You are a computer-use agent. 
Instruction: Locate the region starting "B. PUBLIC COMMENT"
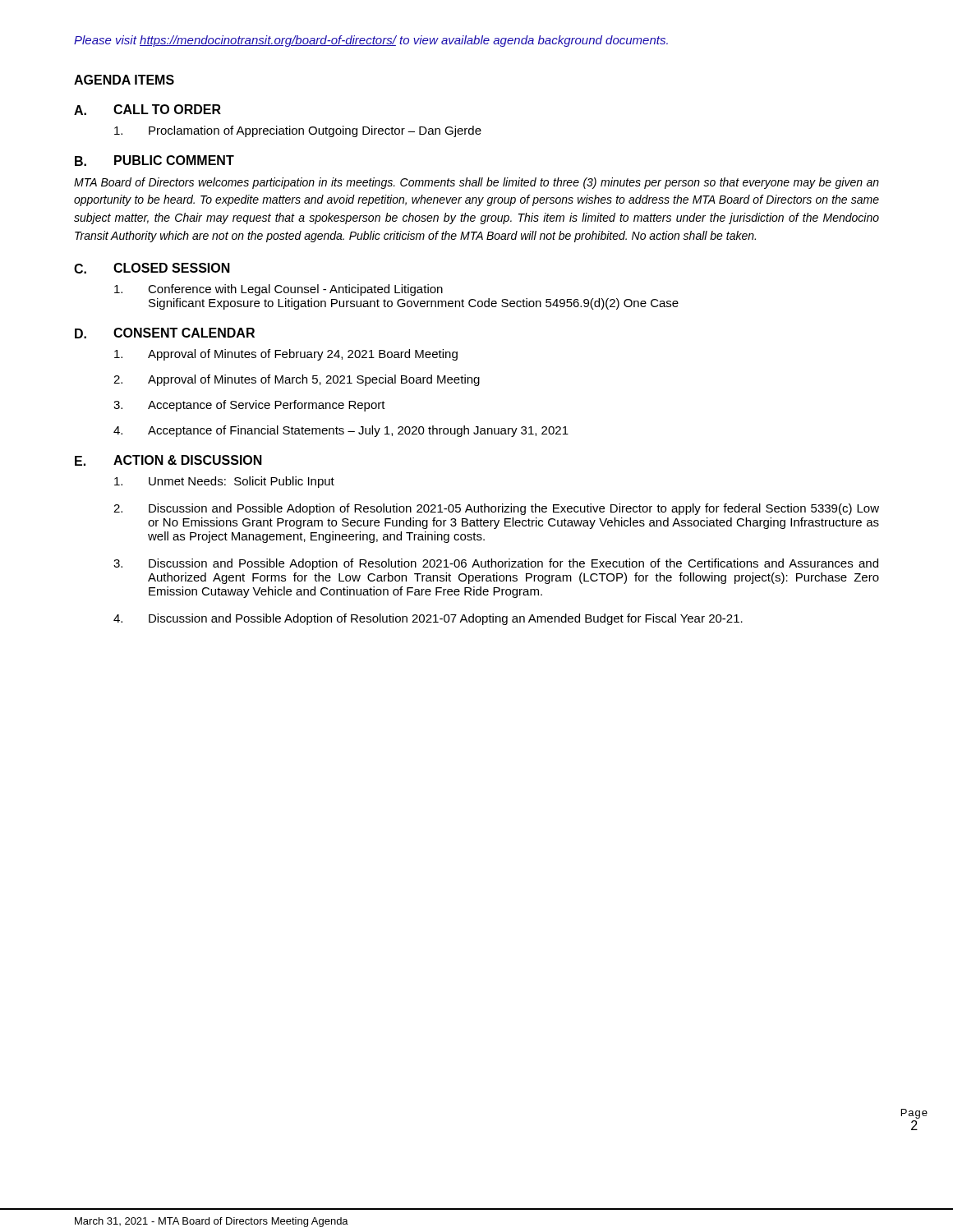coord(154,161)
